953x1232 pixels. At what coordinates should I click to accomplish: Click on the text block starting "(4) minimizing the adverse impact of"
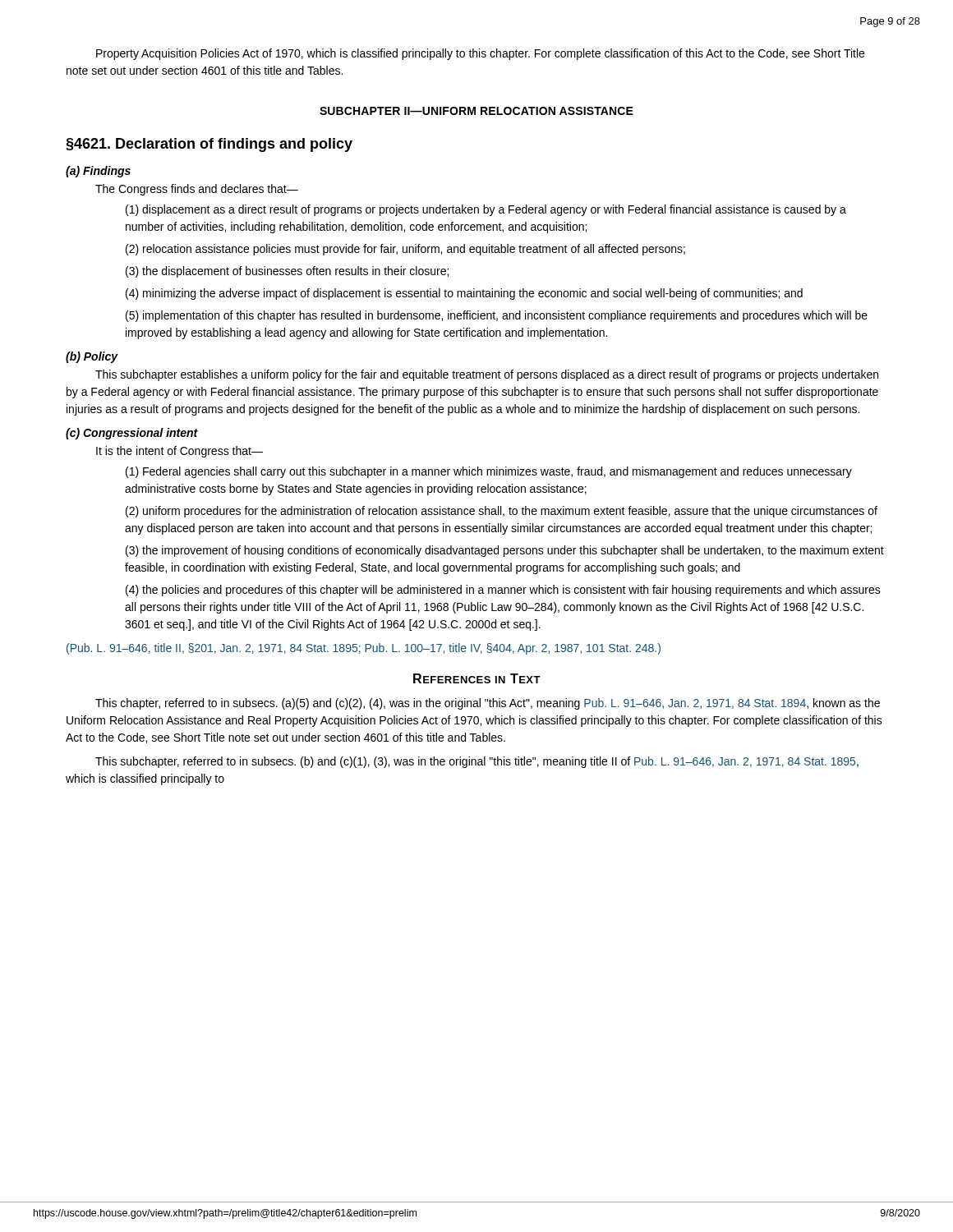pyautogui.click(x=464, y=293)
